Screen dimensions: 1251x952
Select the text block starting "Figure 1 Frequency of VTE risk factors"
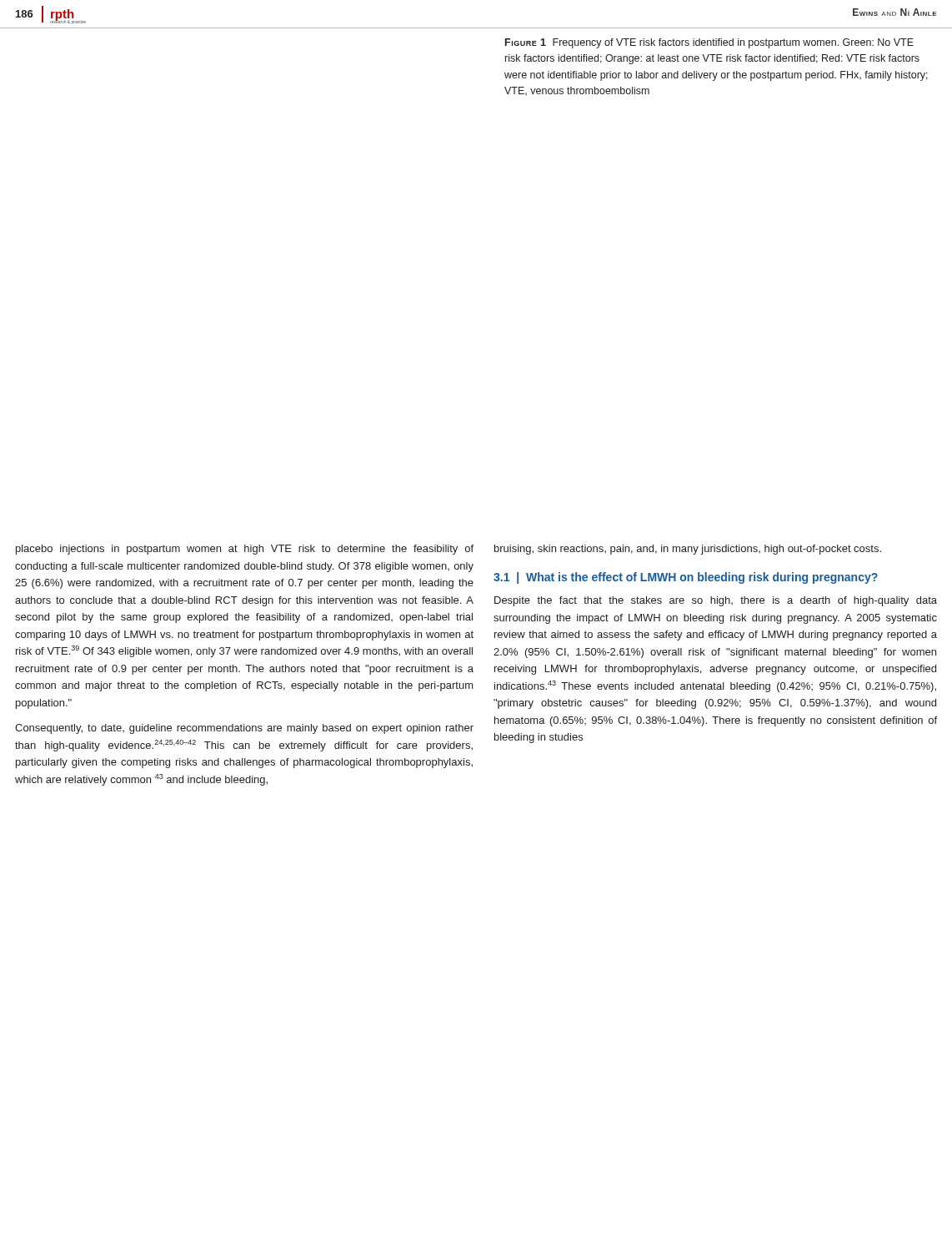(716, 67)
